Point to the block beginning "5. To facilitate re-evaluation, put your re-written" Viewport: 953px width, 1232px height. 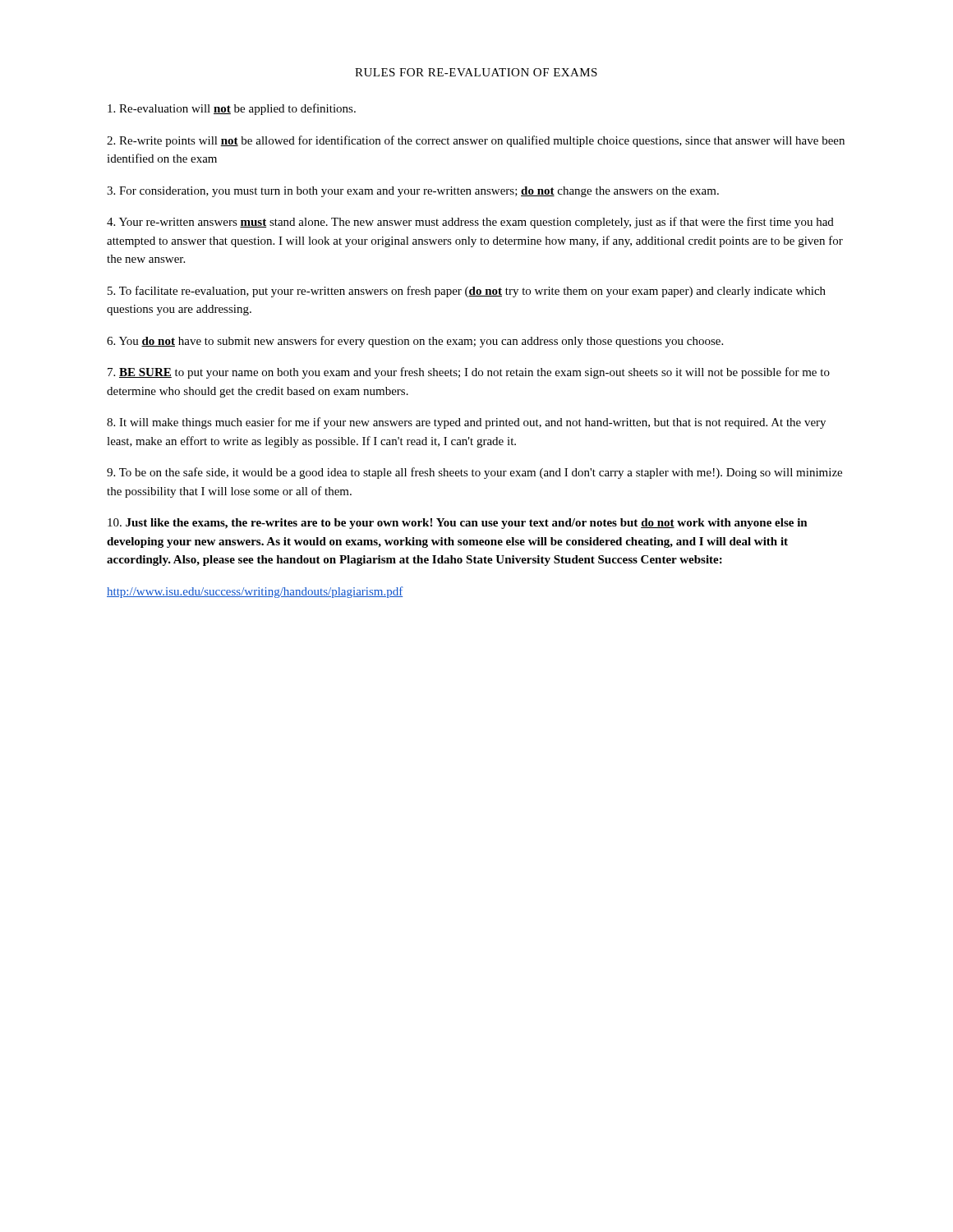466,300
